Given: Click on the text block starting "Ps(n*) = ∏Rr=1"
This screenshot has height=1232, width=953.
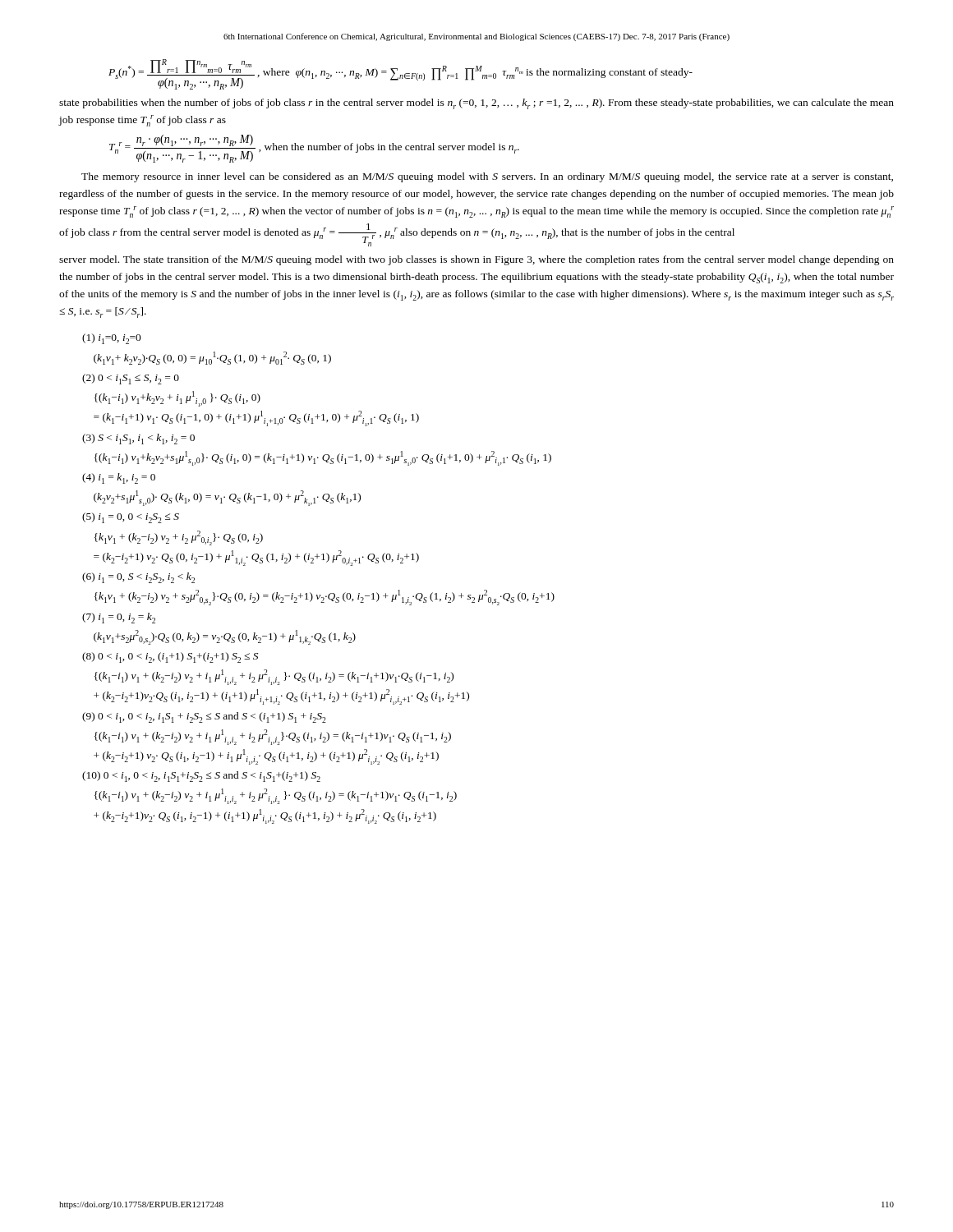Looking at the screenshot, I should [400, 73].
